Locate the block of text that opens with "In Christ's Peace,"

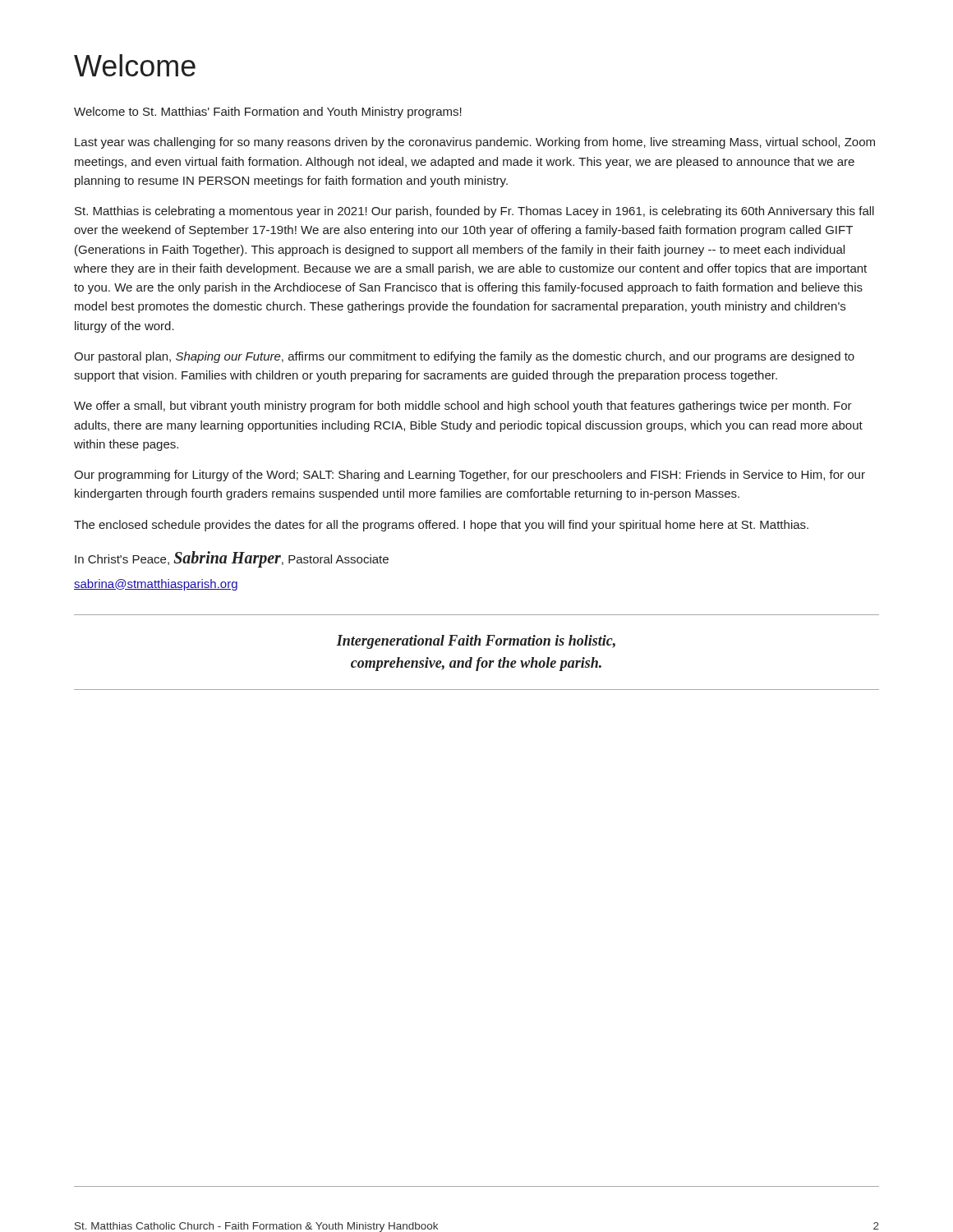(232, 559)
